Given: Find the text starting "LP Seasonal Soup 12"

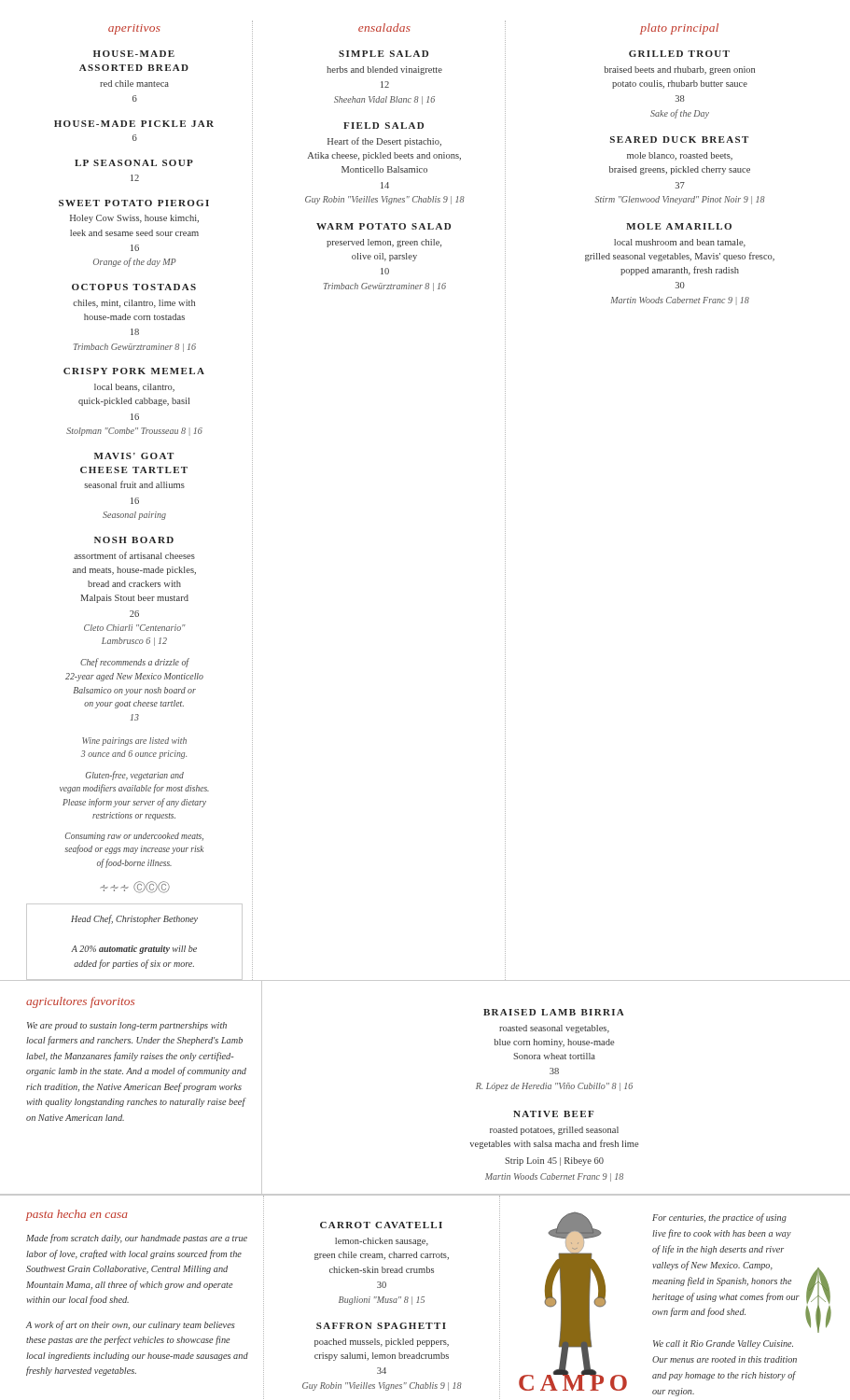Looking at the screenshot, I should click(x=134, y=170).
